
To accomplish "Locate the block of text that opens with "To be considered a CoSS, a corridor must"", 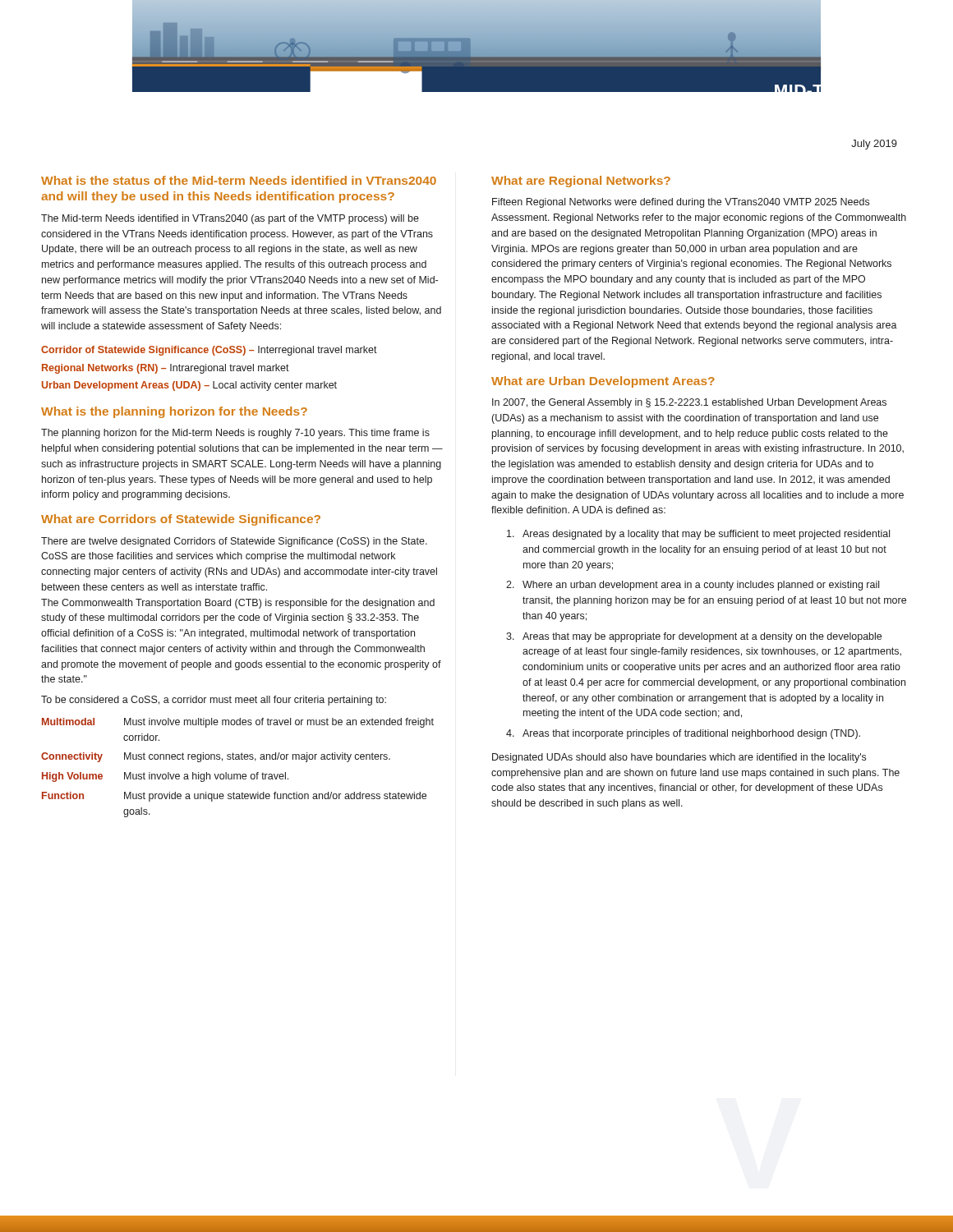I will point(214,700).
